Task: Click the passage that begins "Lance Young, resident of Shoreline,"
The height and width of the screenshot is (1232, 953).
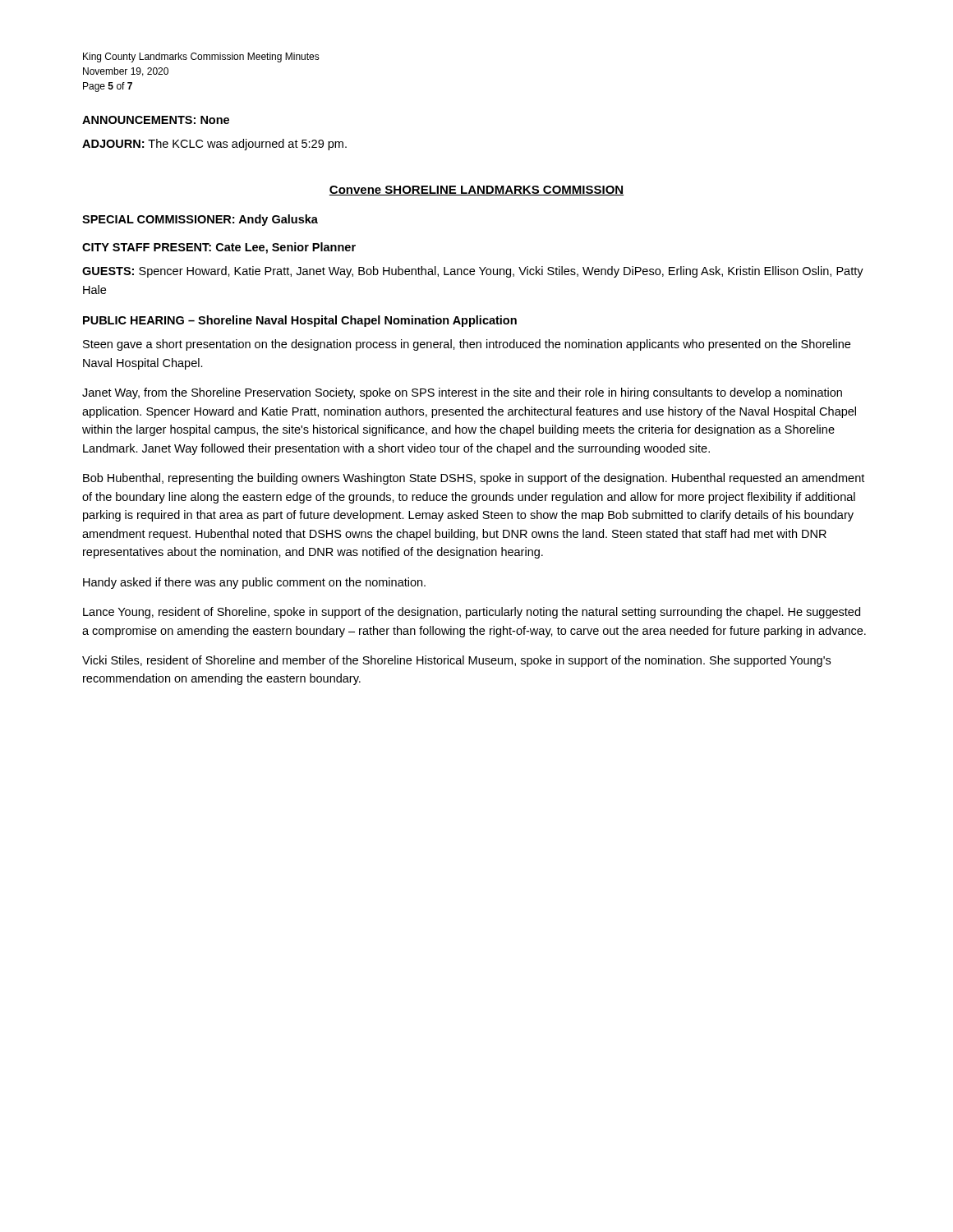Action: coord(474,621)
